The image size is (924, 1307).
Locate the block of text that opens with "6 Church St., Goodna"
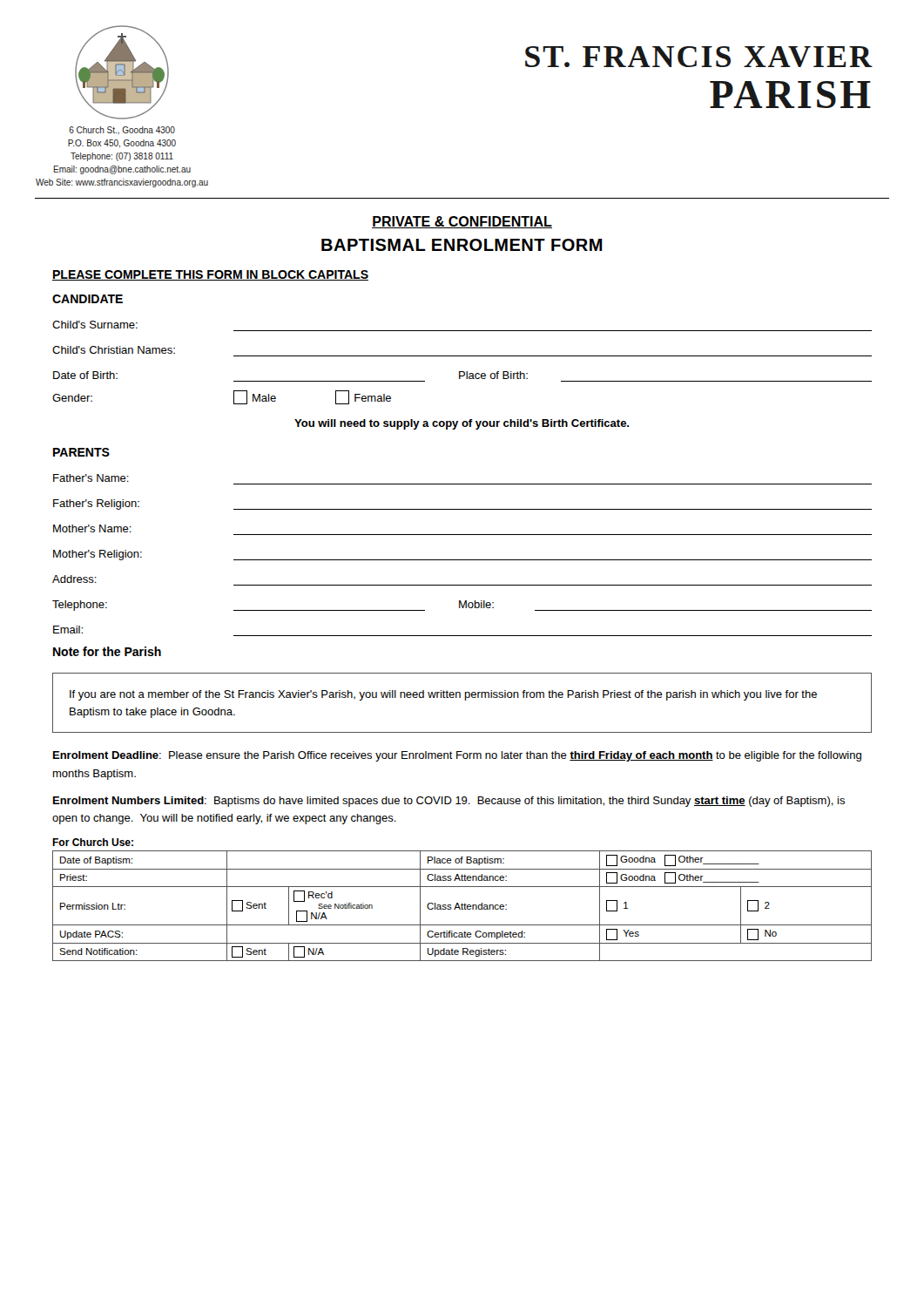coord(122,156)
